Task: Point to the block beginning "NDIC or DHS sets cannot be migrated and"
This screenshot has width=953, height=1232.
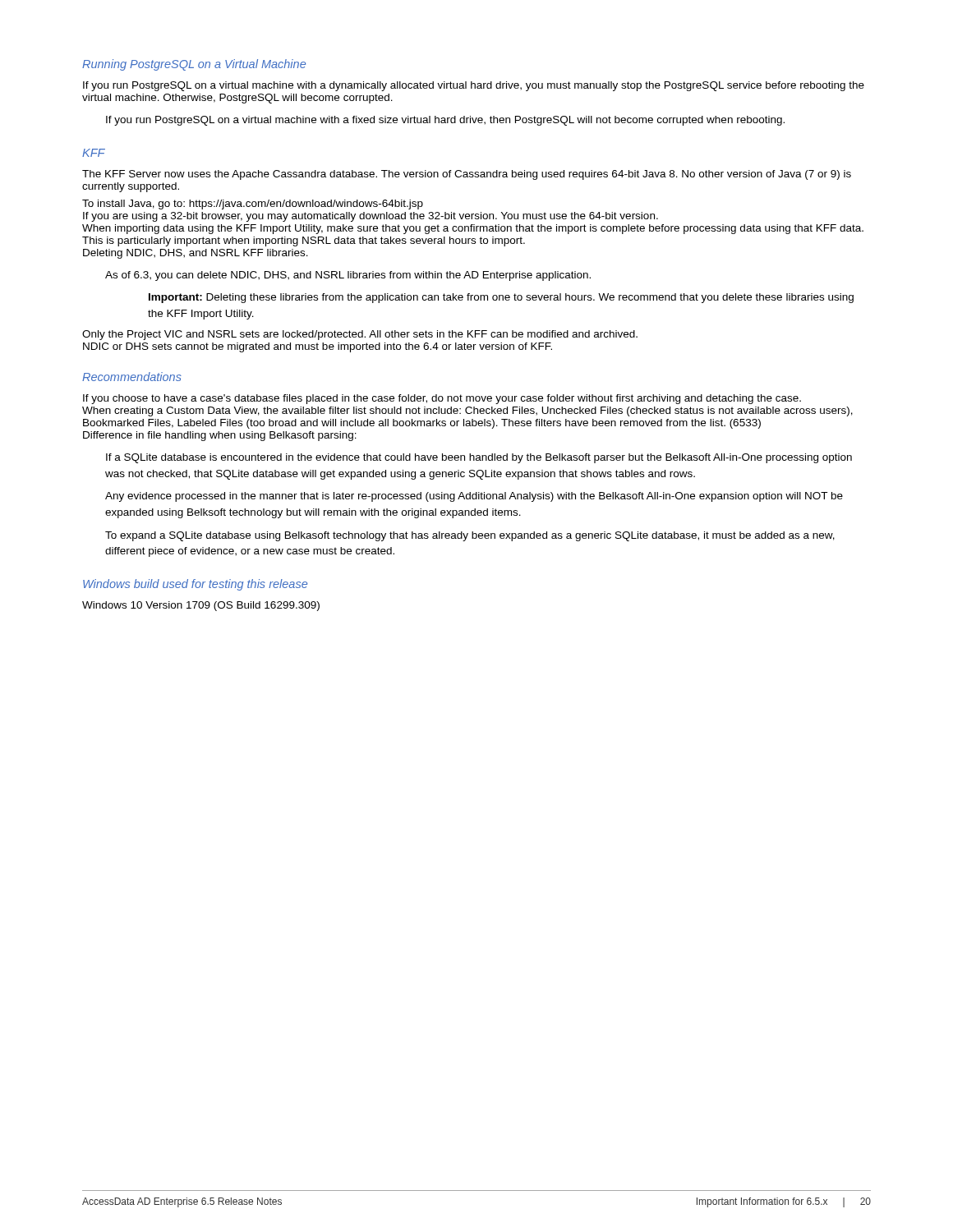Action: 476,346
